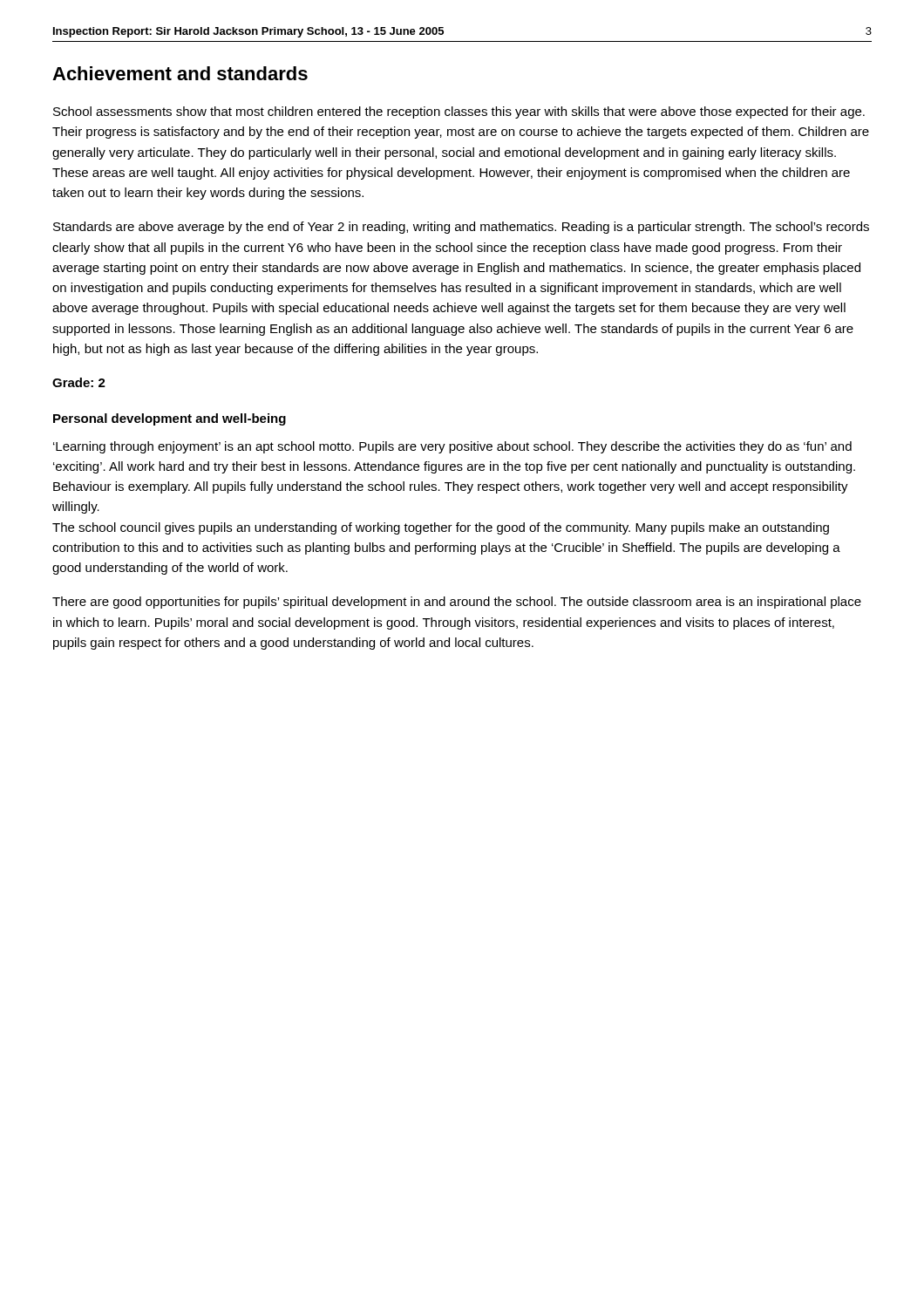Locate the section header containing "Personal development and well-being"
This screenshot has height=1308, width=924.
click(x=170, y=419)
